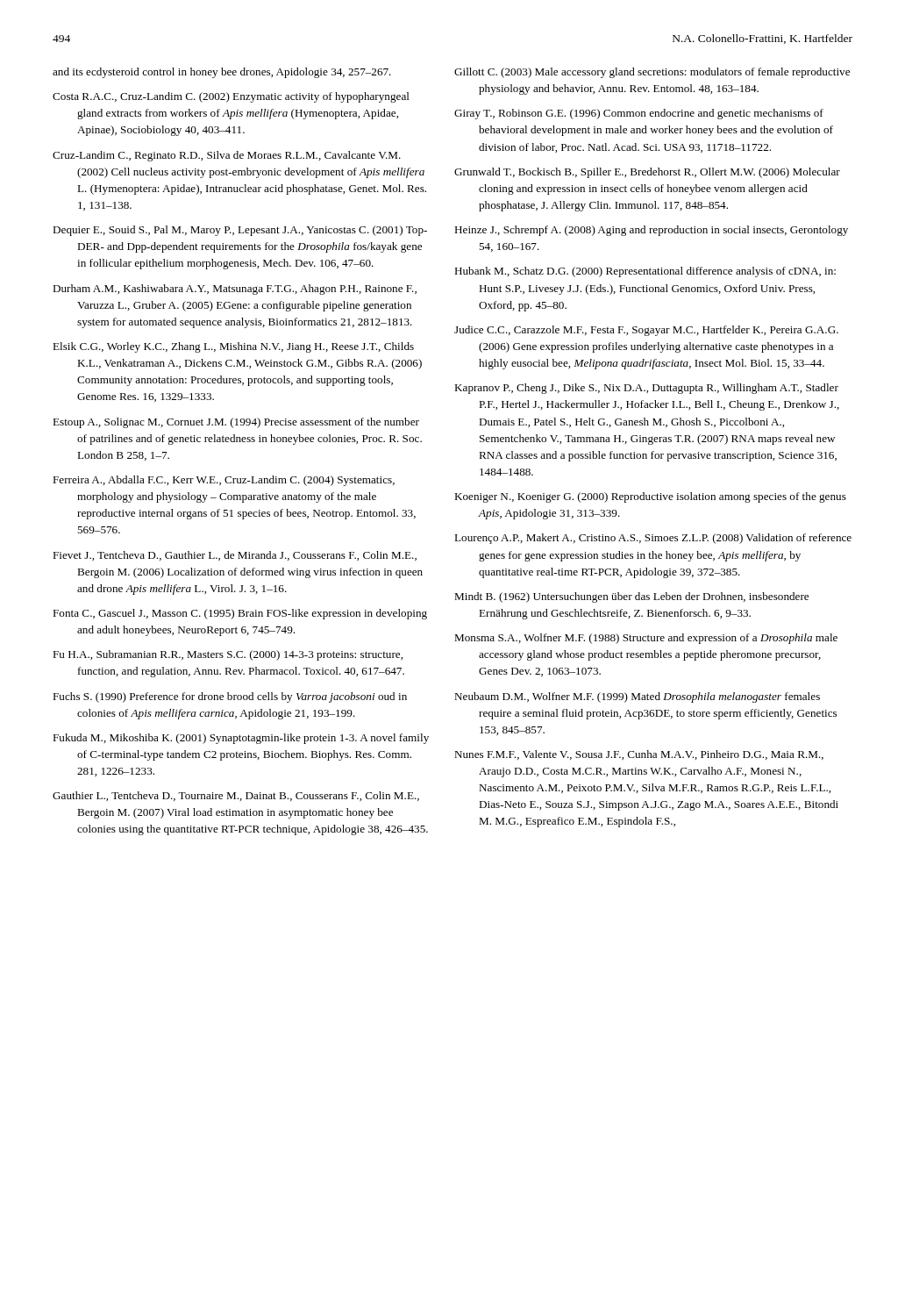905x1316 pixels.
Task: Navigate to the element starting "Heinze J., Schrempf A. (2008) Aging"
Action: pyautogui.click(x=651, y=238)
